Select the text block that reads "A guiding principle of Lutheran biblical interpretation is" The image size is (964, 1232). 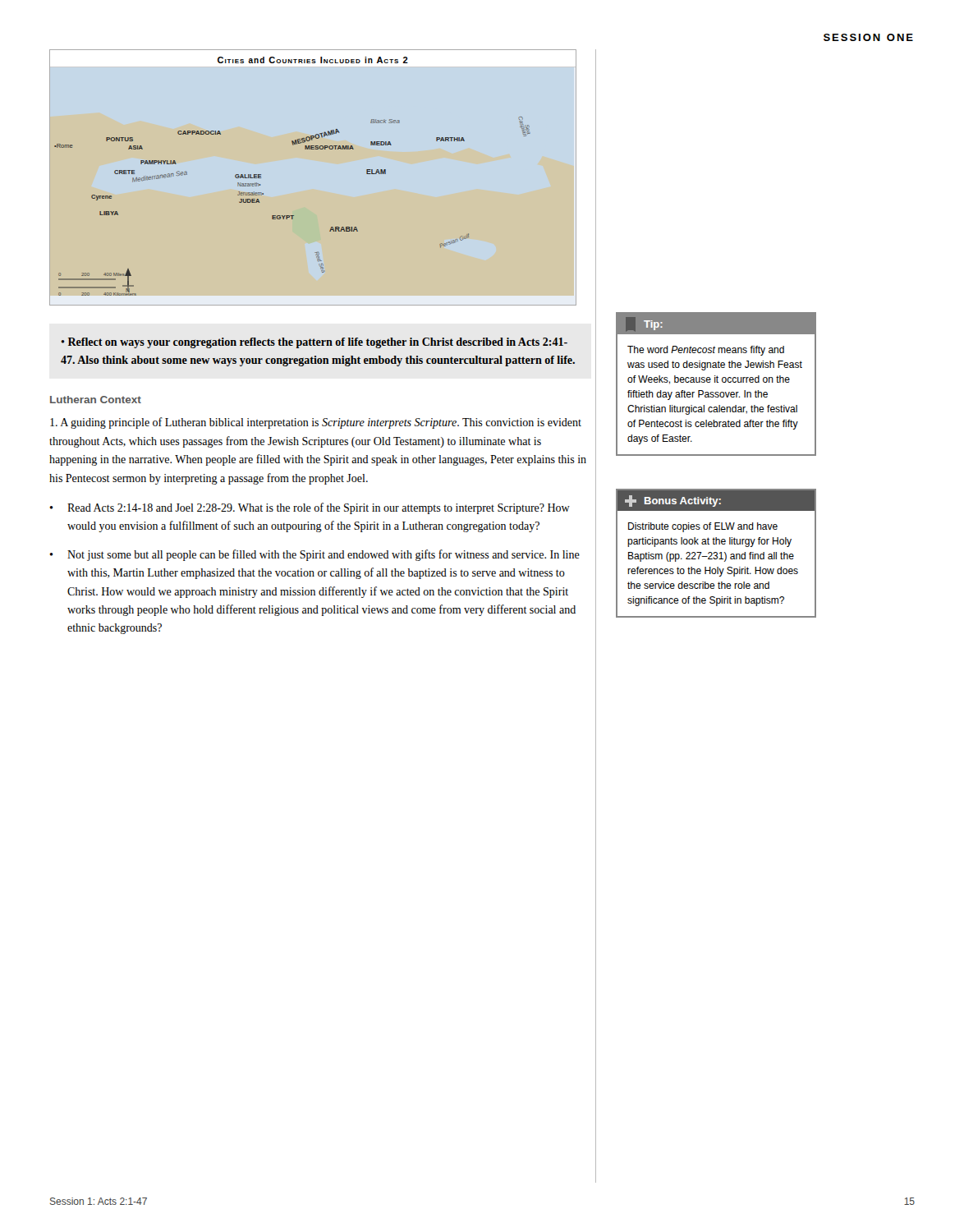click(x=318, y=450)
